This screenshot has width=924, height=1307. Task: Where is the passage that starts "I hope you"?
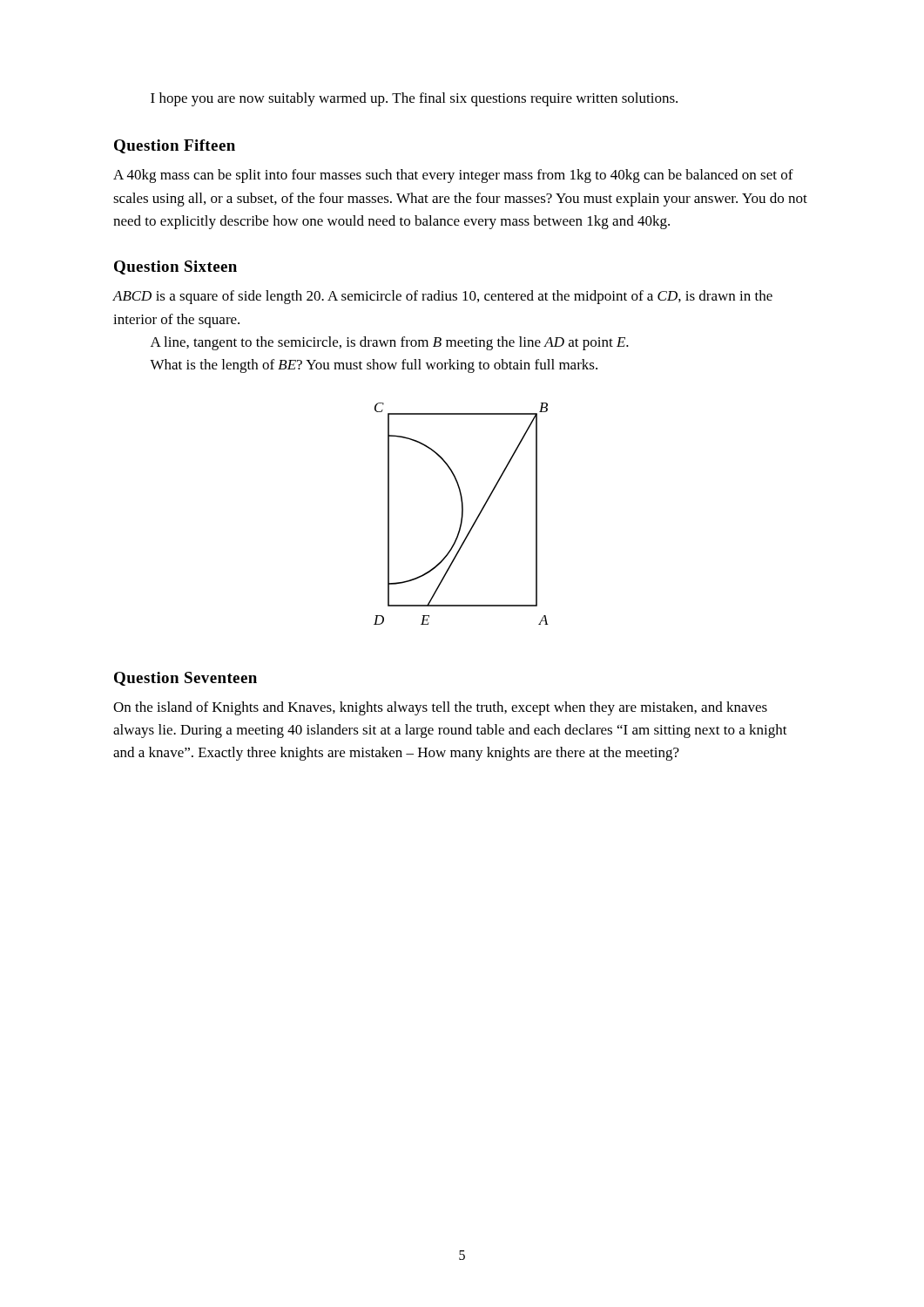point(415,98)
